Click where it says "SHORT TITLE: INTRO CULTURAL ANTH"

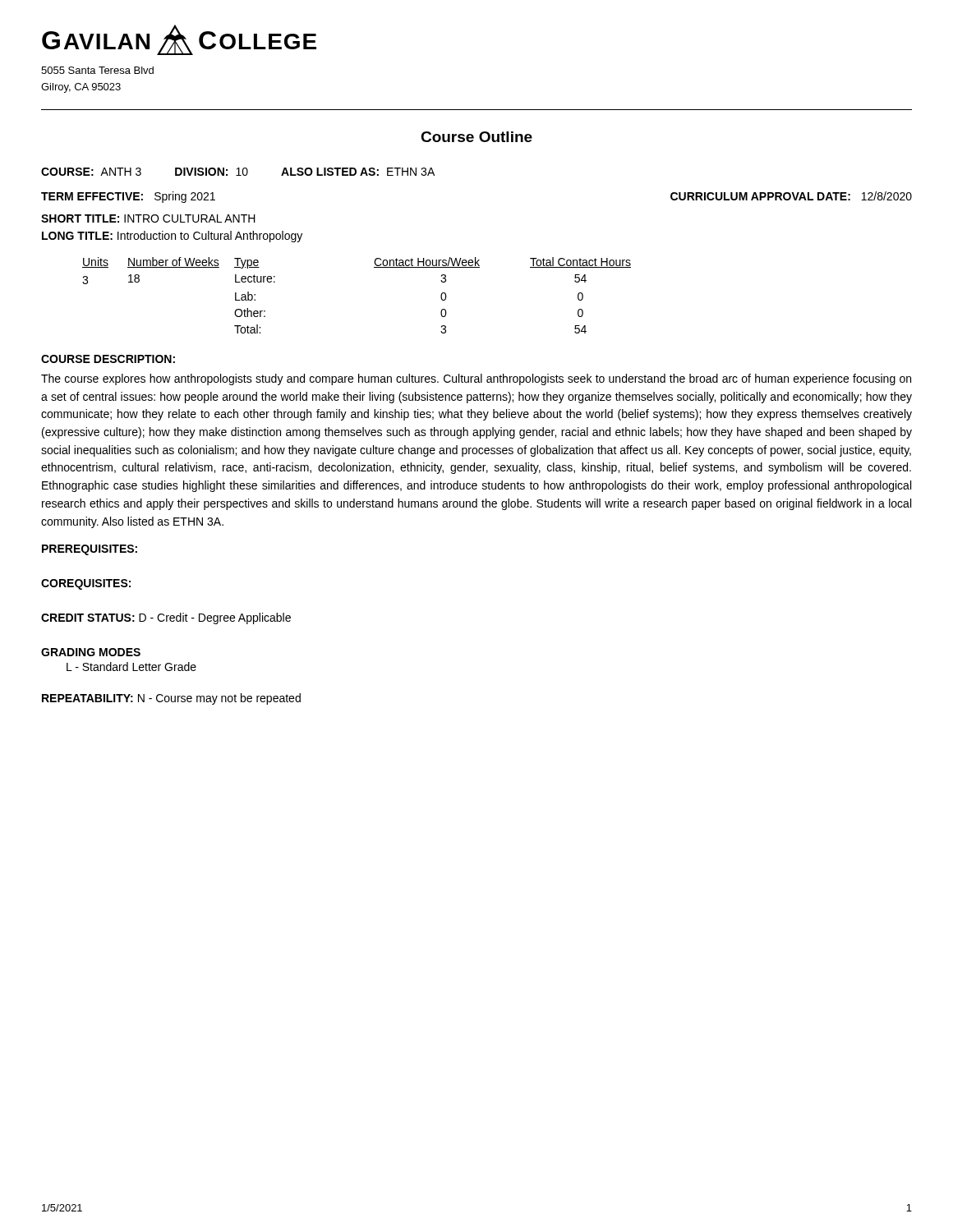pos(148,218)
